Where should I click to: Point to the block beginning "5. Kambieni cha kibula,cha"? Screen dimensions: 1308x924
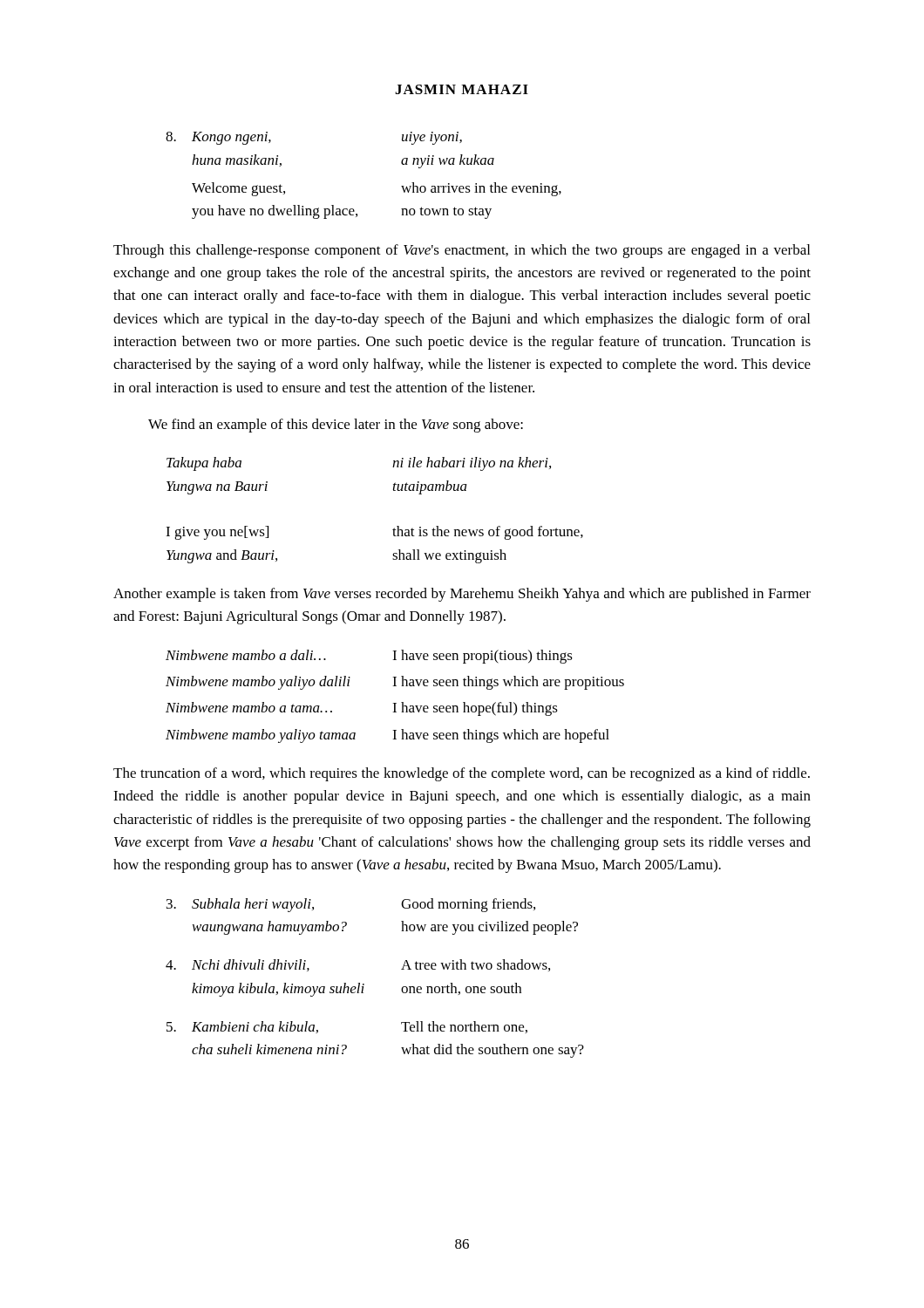[488, 1039]
